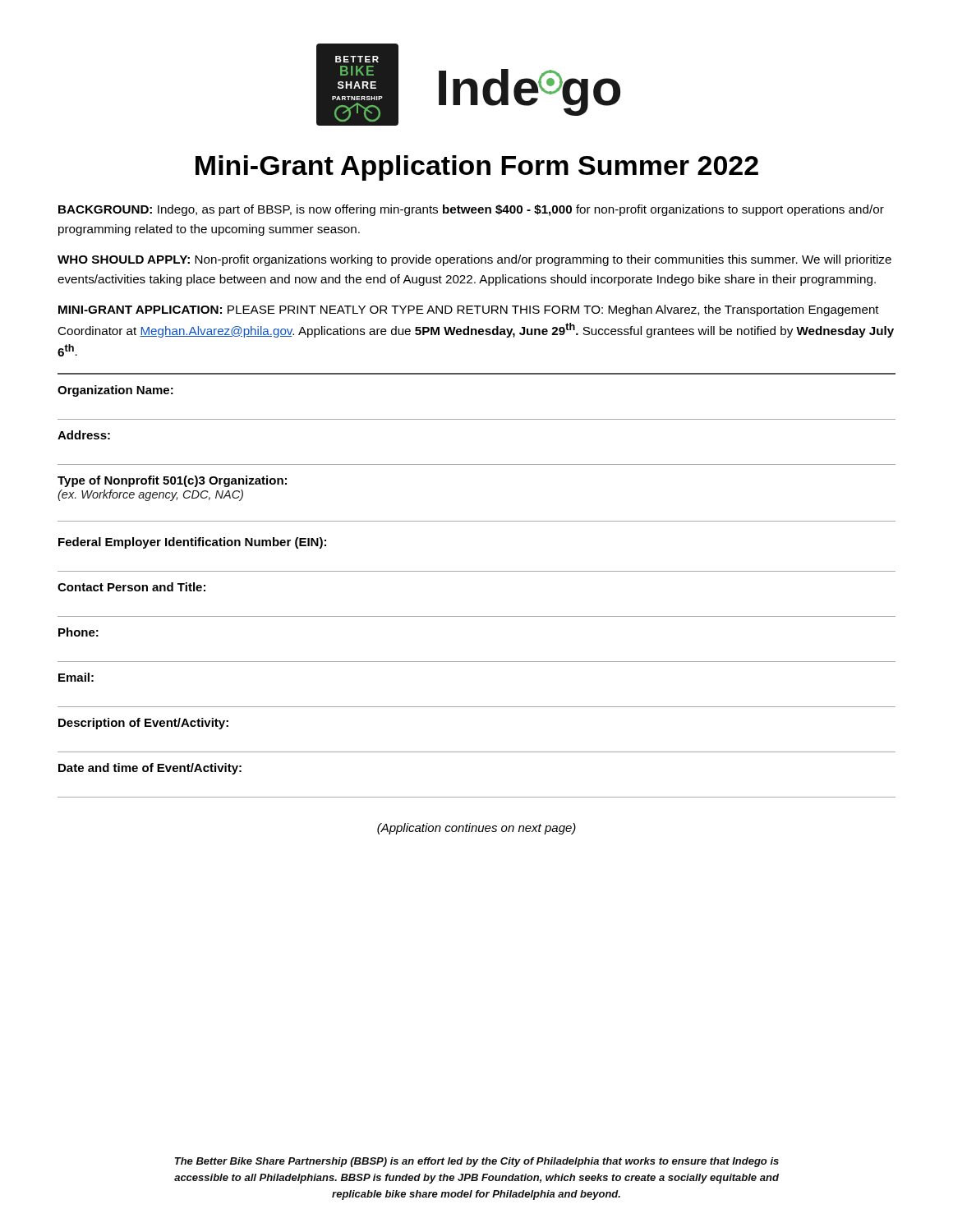Locate the text block containing "BACKGROUND: Indego, as part of BBSP,"
953x1232 pixels.
coord(471,219)
